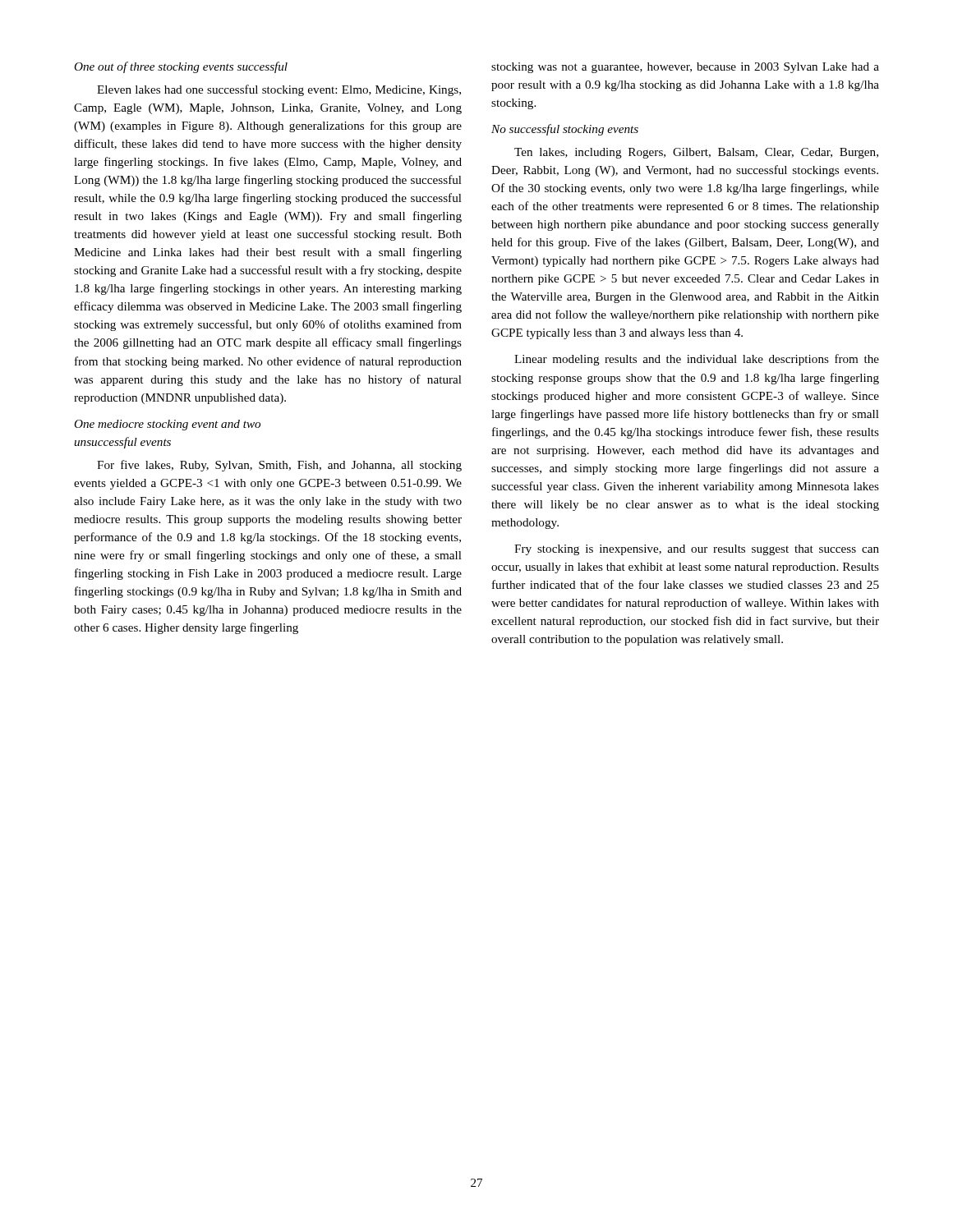This screenshot has height=1232, width=953.
Task: Where is the passage that starts "Eleven lakes had one successful stocking event: Elmo,"?
Action: click(x=268, y=243)
